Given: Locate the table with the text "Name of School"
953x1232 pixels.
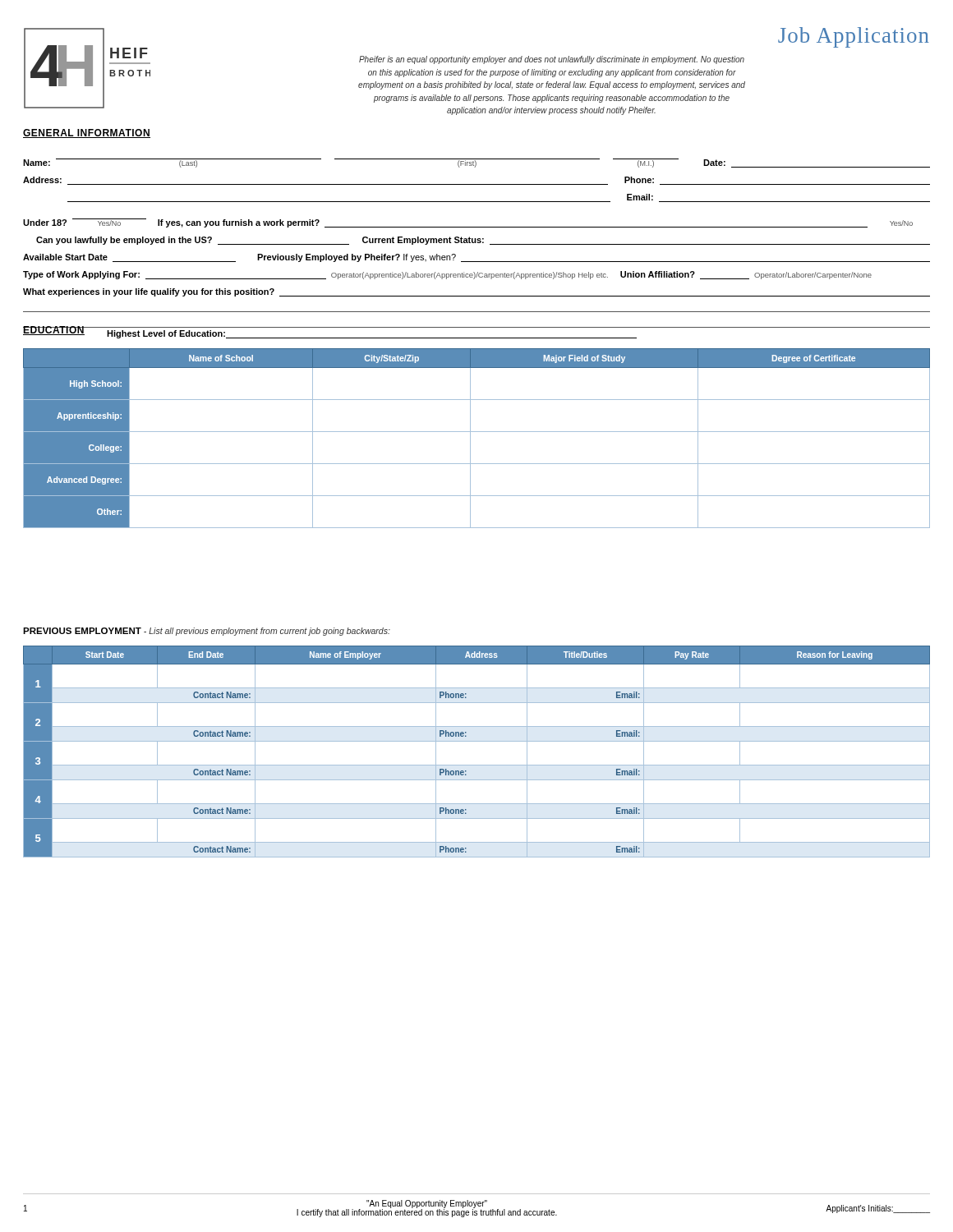Looking at the screenshot, I should [476, 436].
